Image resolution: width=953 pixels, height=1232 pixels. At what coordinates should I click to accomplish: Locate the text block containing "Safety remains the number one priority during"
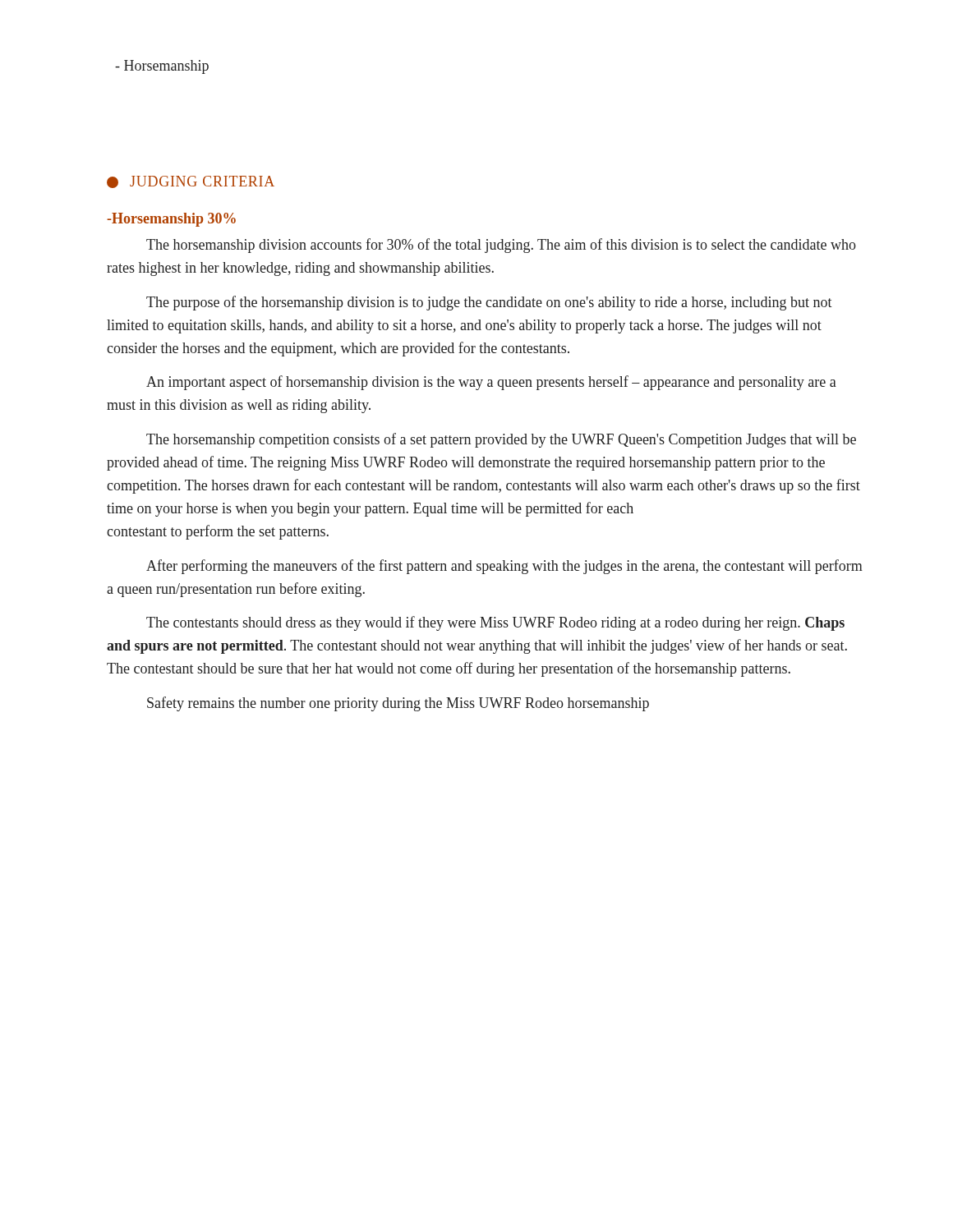[x=398, y=703]
